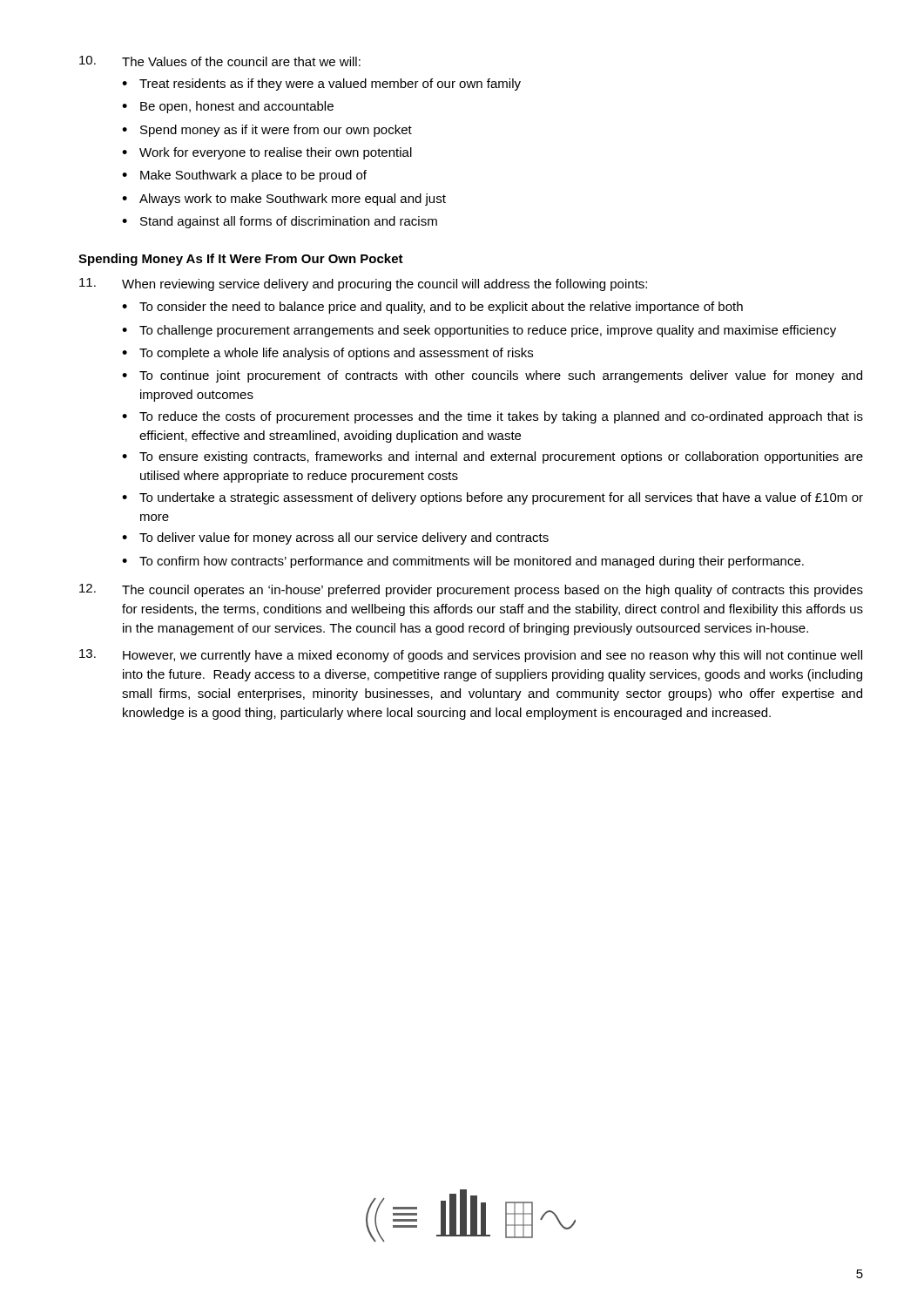Click on the list item with the text "•Be open, honest"
924x1307 pixels.
point(228,107)
